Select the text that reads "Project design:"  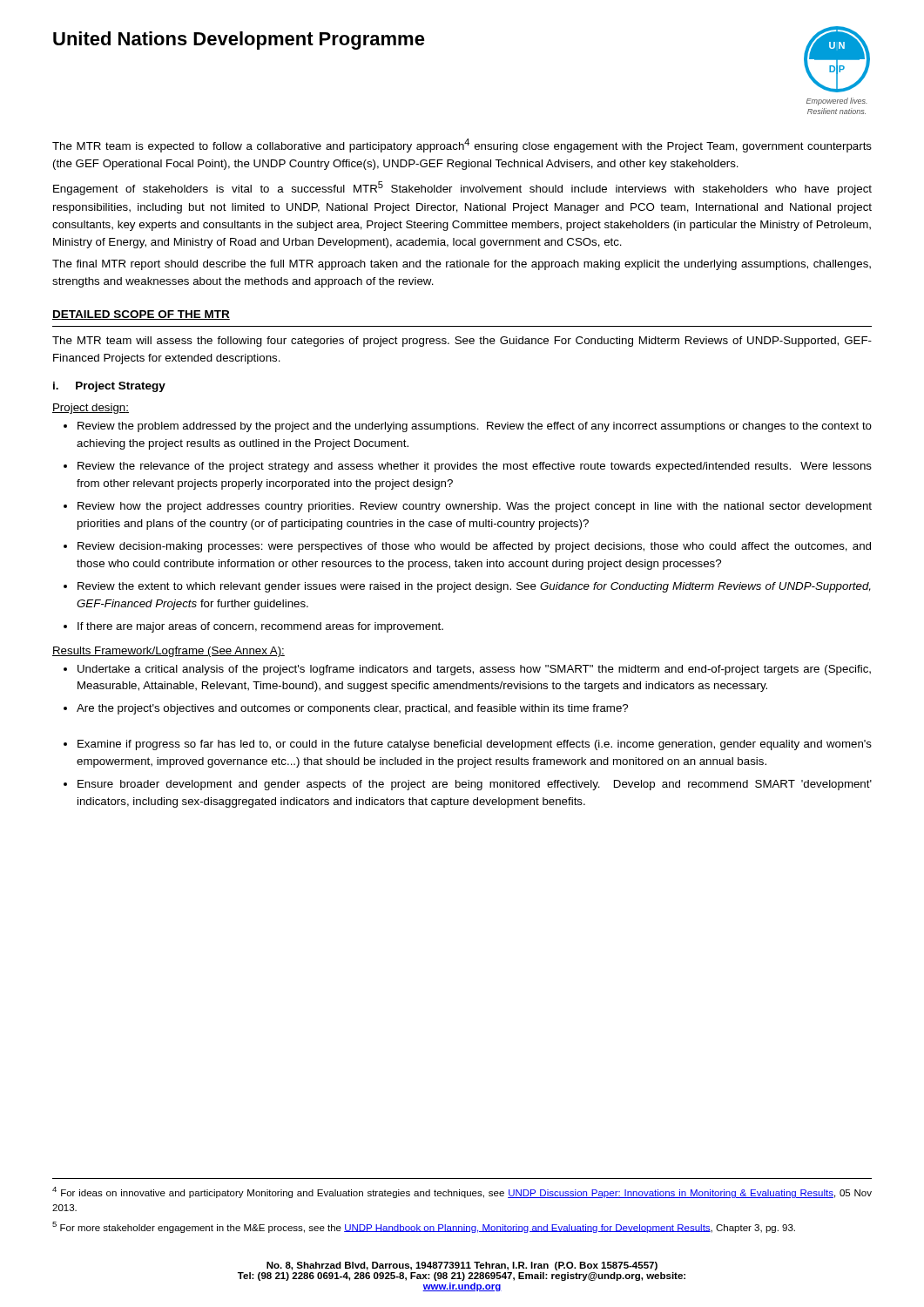tap(91, 408)
